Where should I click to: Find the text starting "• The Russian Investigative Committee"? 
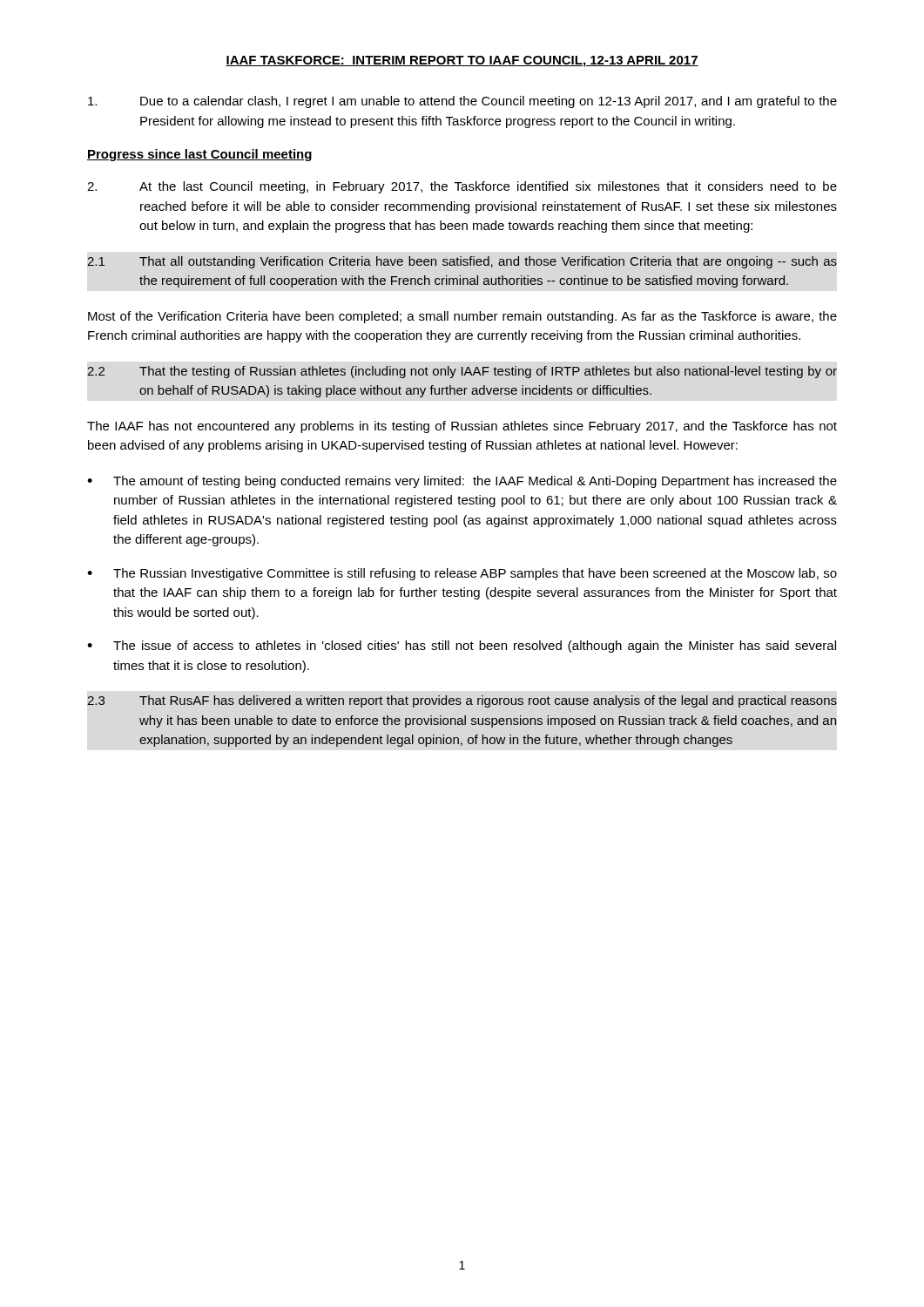point(462,593)
